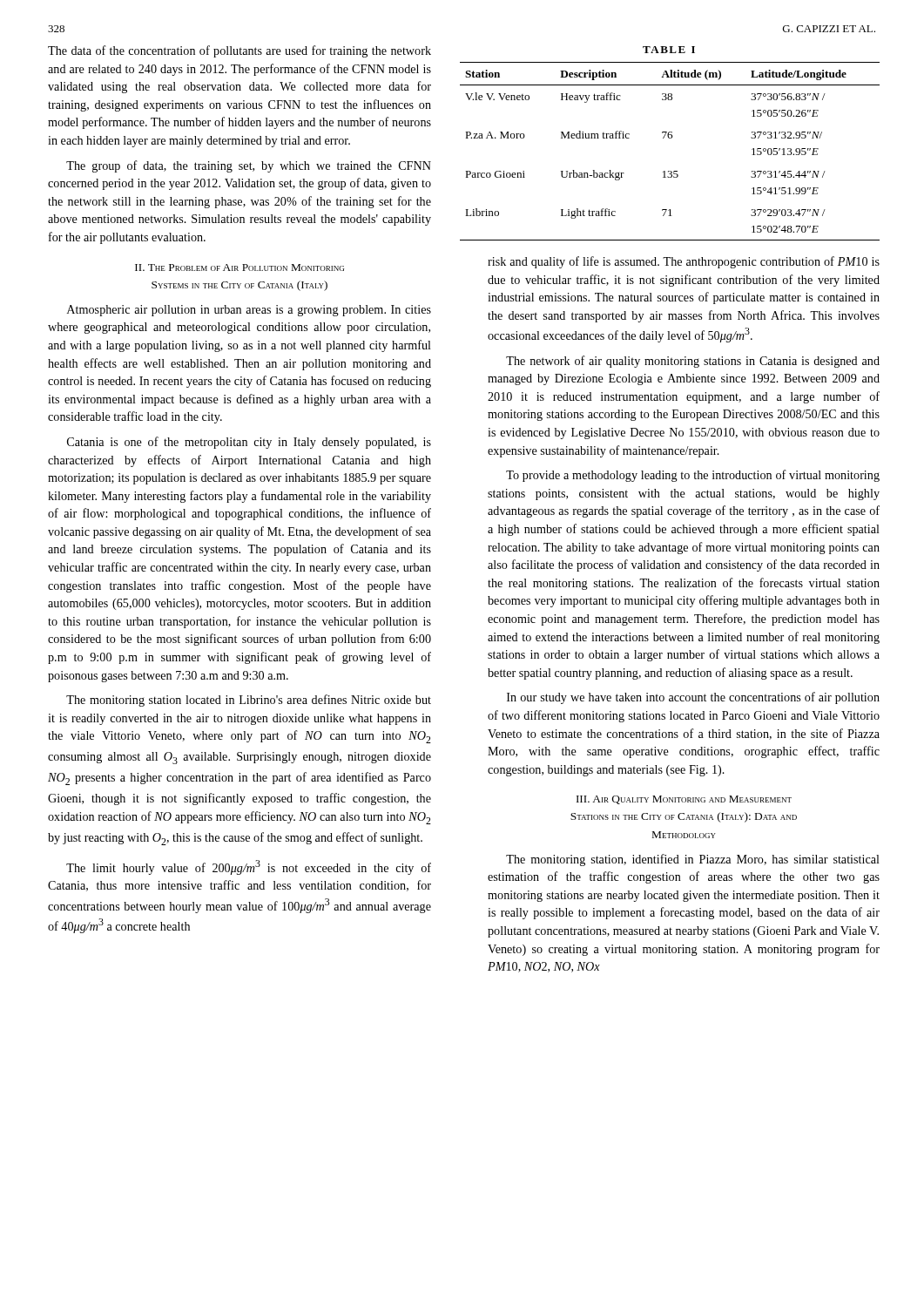This screenshot has height=1307, width=924.
Task: Click the passage that begins "The monitoring station located in Librino's area defines"
Action: coord(239,770)
